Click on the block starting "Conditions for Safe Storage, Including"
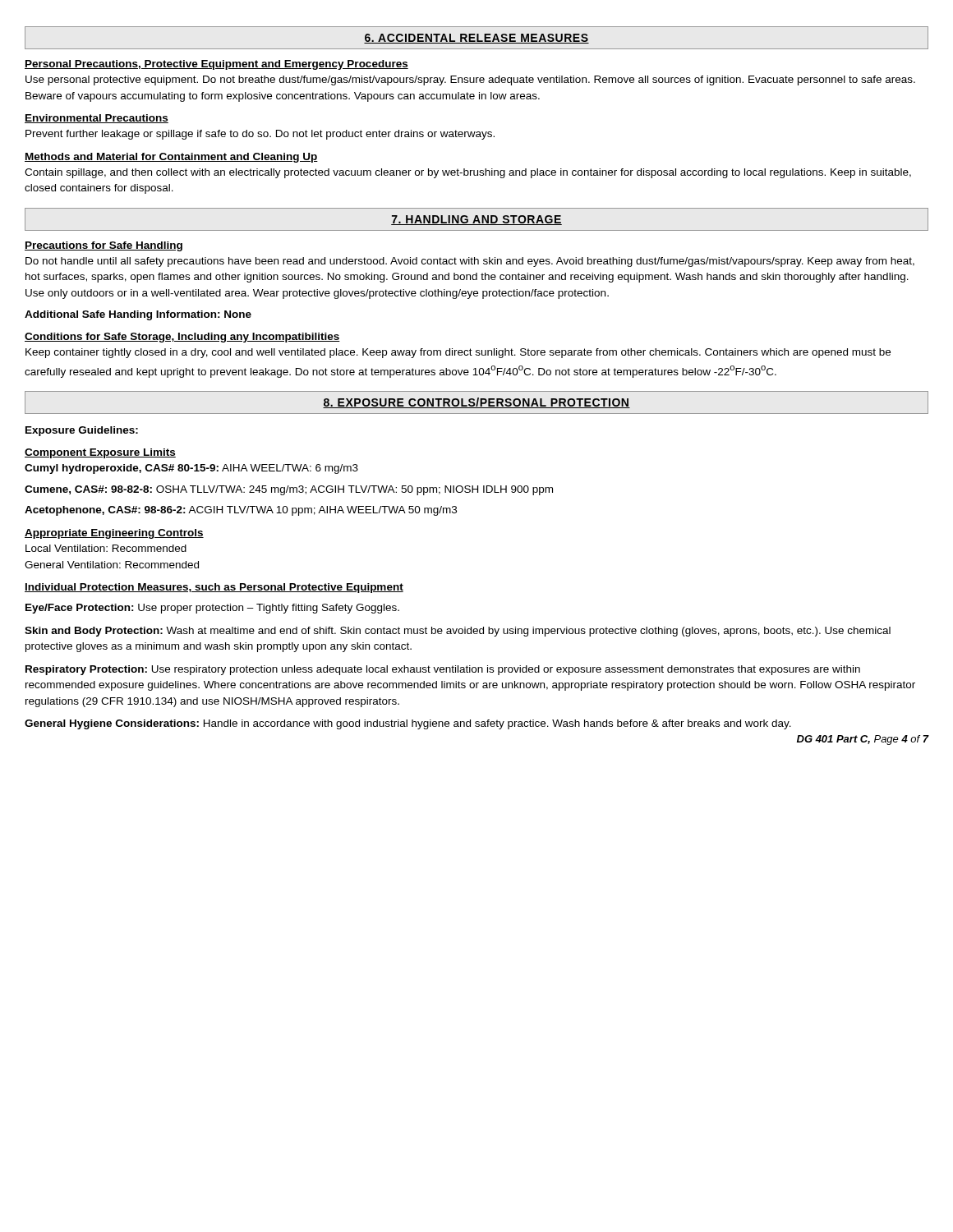The width and height of the screenshot is (953, 1232). (476, 355)
